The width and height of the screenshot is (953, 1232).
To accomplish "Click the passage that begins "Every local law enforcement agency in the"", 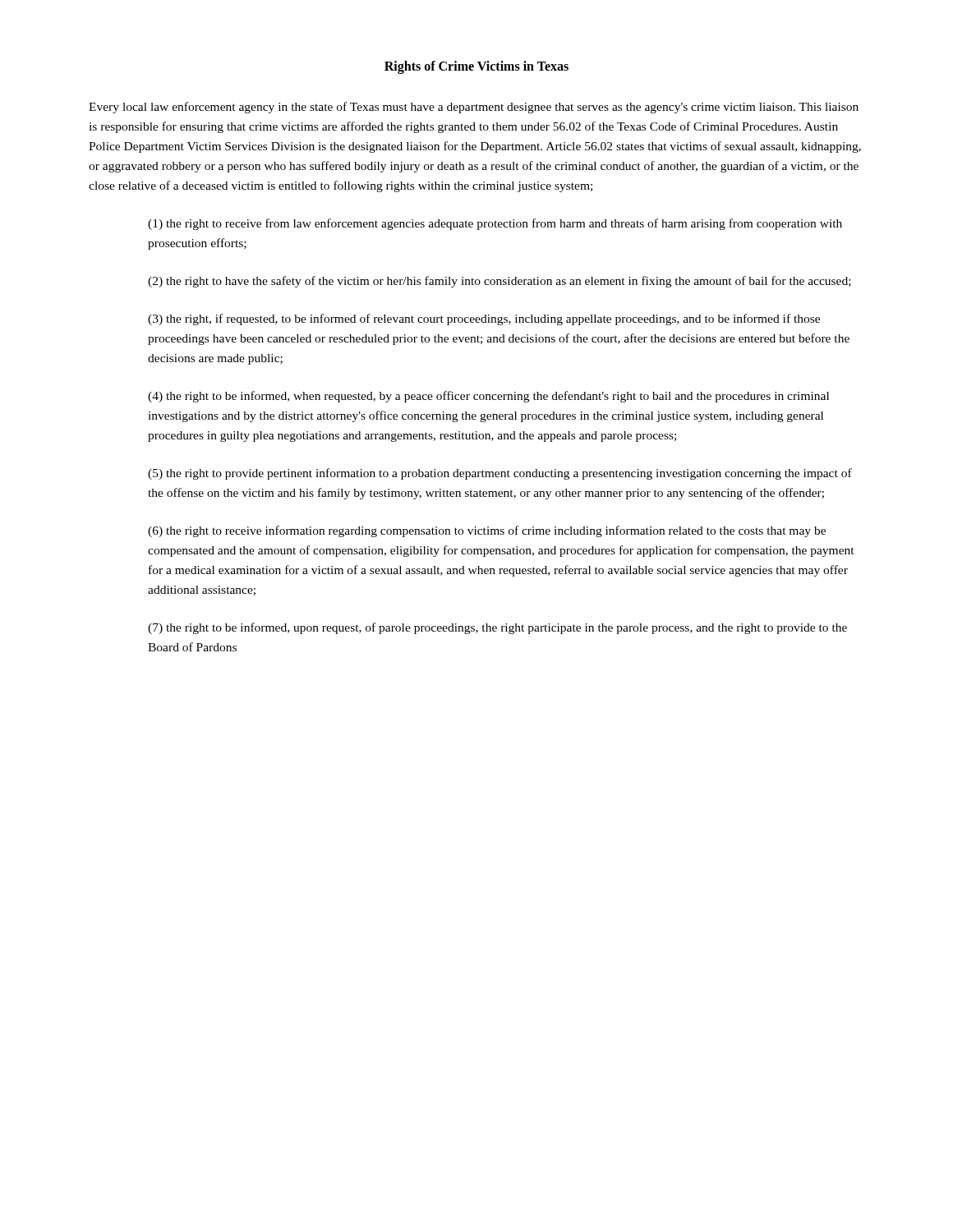I will pos(475,146).
